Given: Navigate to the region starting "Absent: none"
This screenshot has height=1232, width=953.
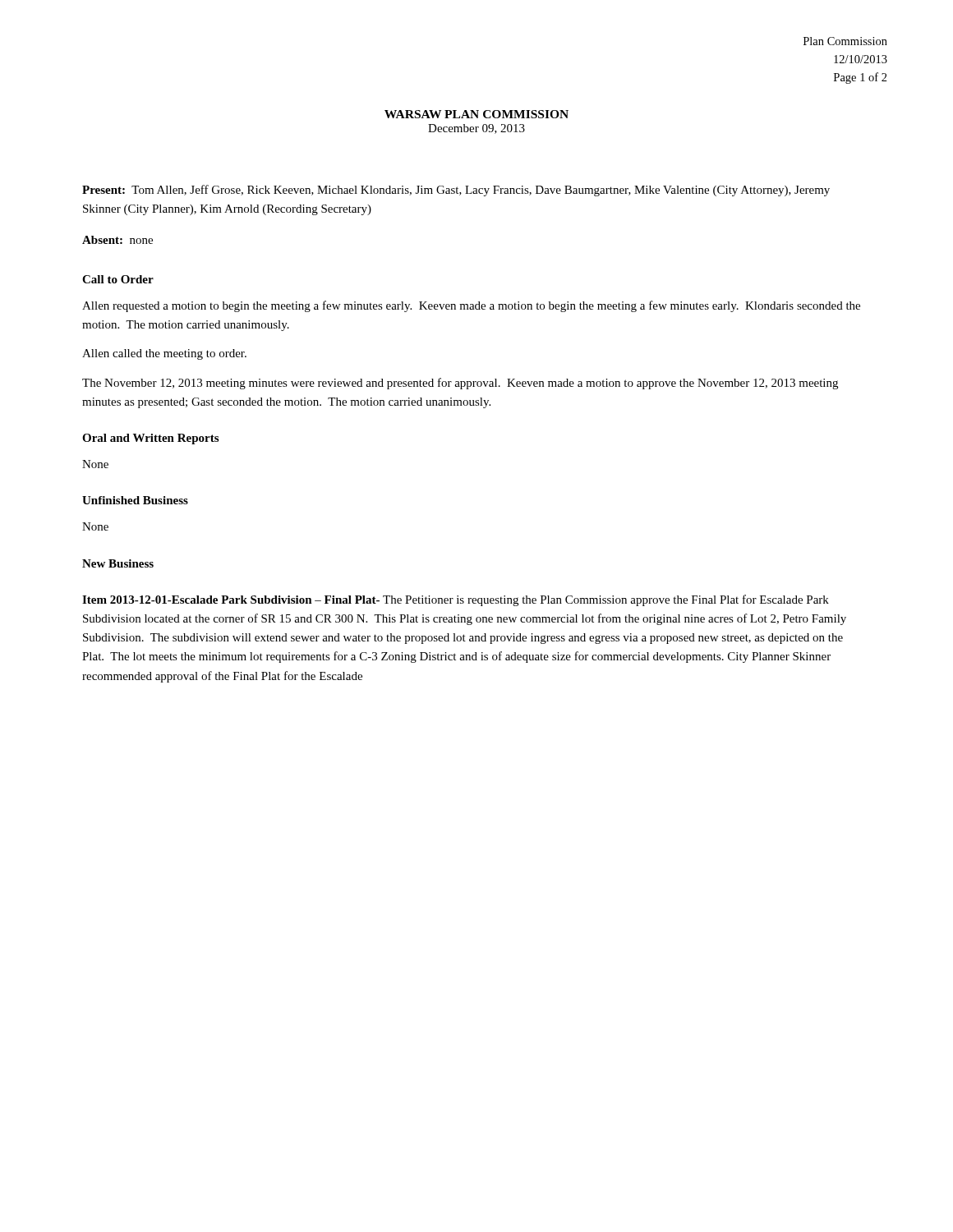Looking at the screenshot, I should coord(118,239).
